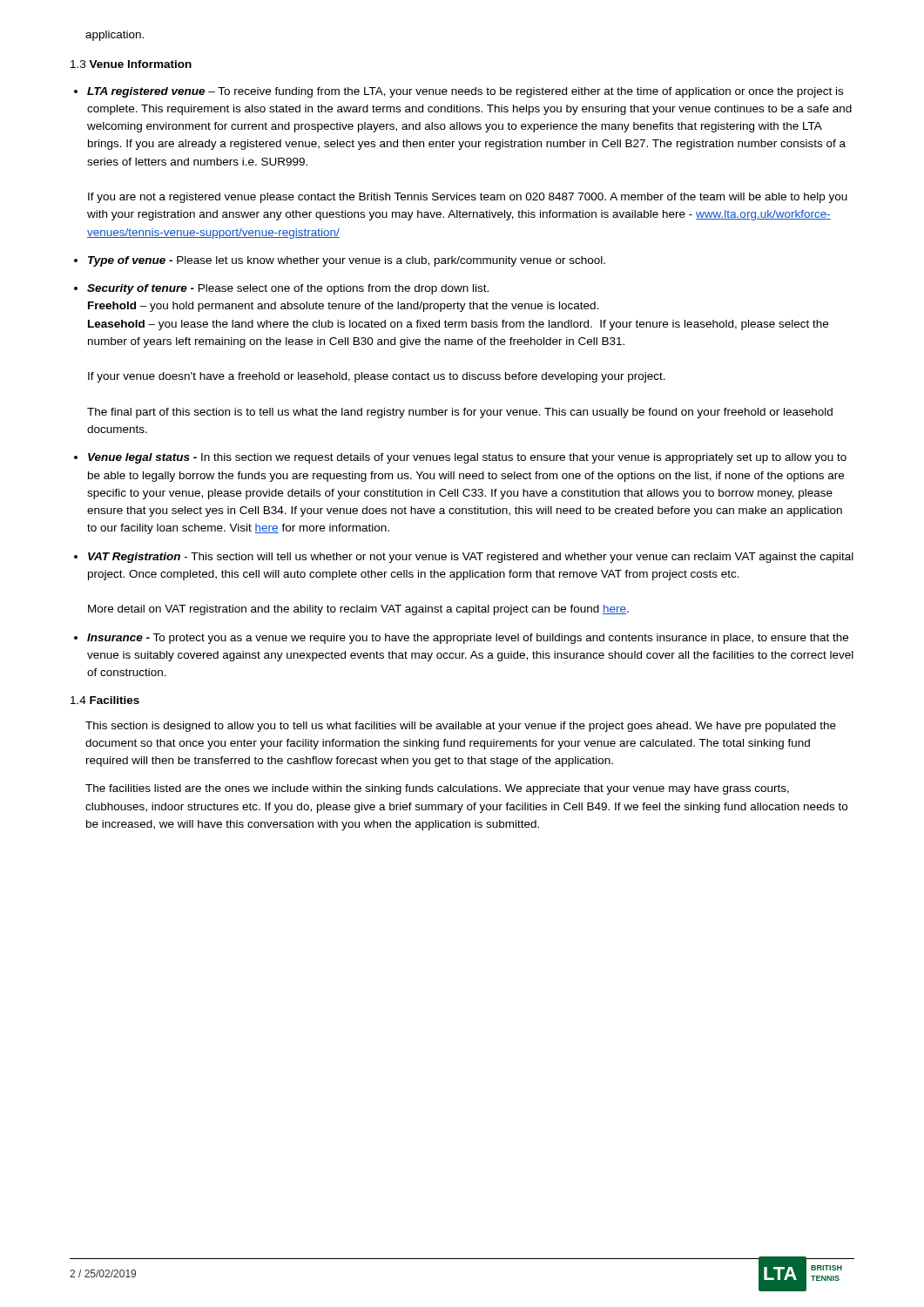Select a logo

[806, 1274]
